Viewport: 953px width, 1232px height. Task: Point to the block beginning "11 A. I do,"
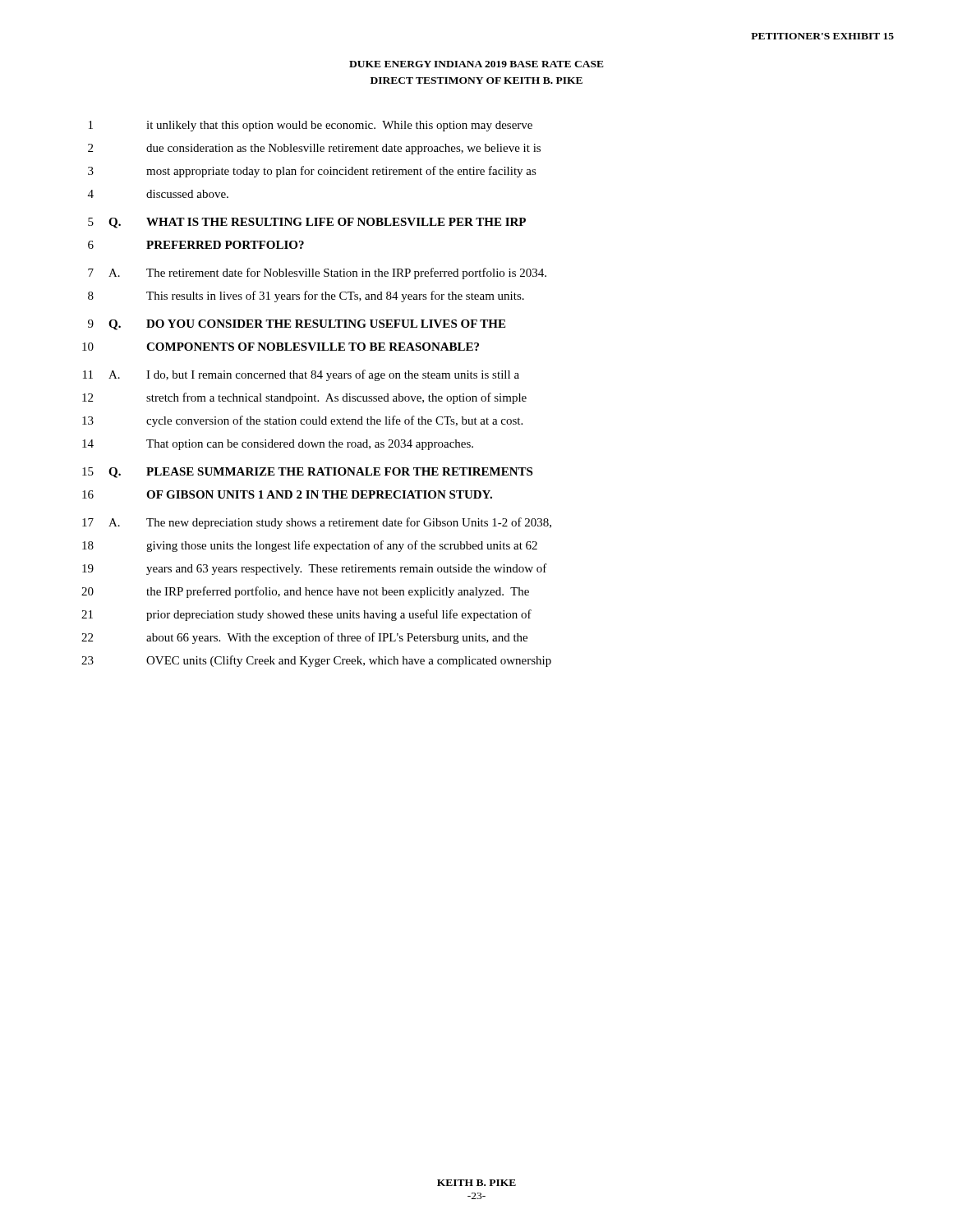pos(476,375)
